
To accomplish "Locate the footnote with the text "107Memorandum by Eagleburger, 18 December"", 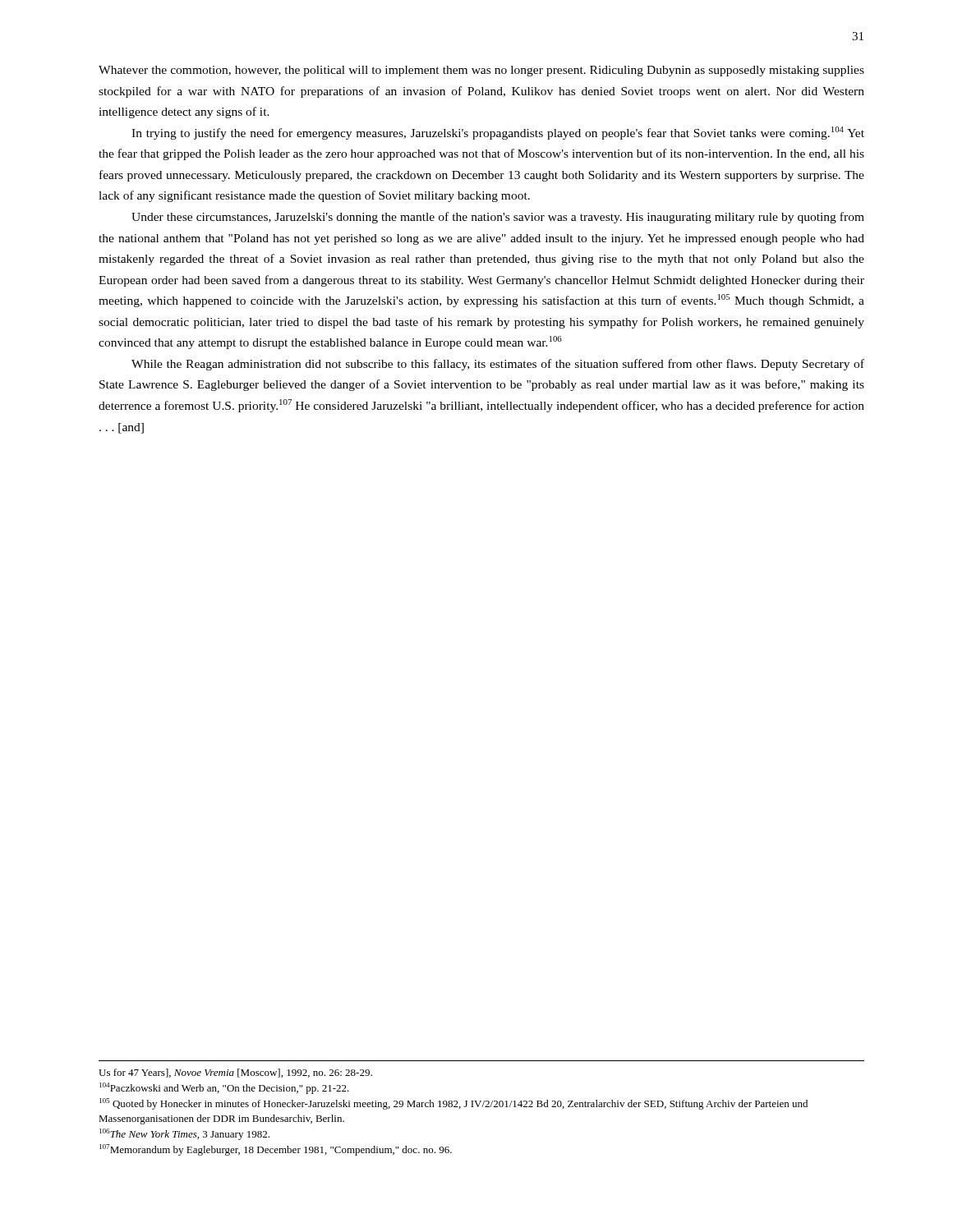I will (x=275, y=1149).
